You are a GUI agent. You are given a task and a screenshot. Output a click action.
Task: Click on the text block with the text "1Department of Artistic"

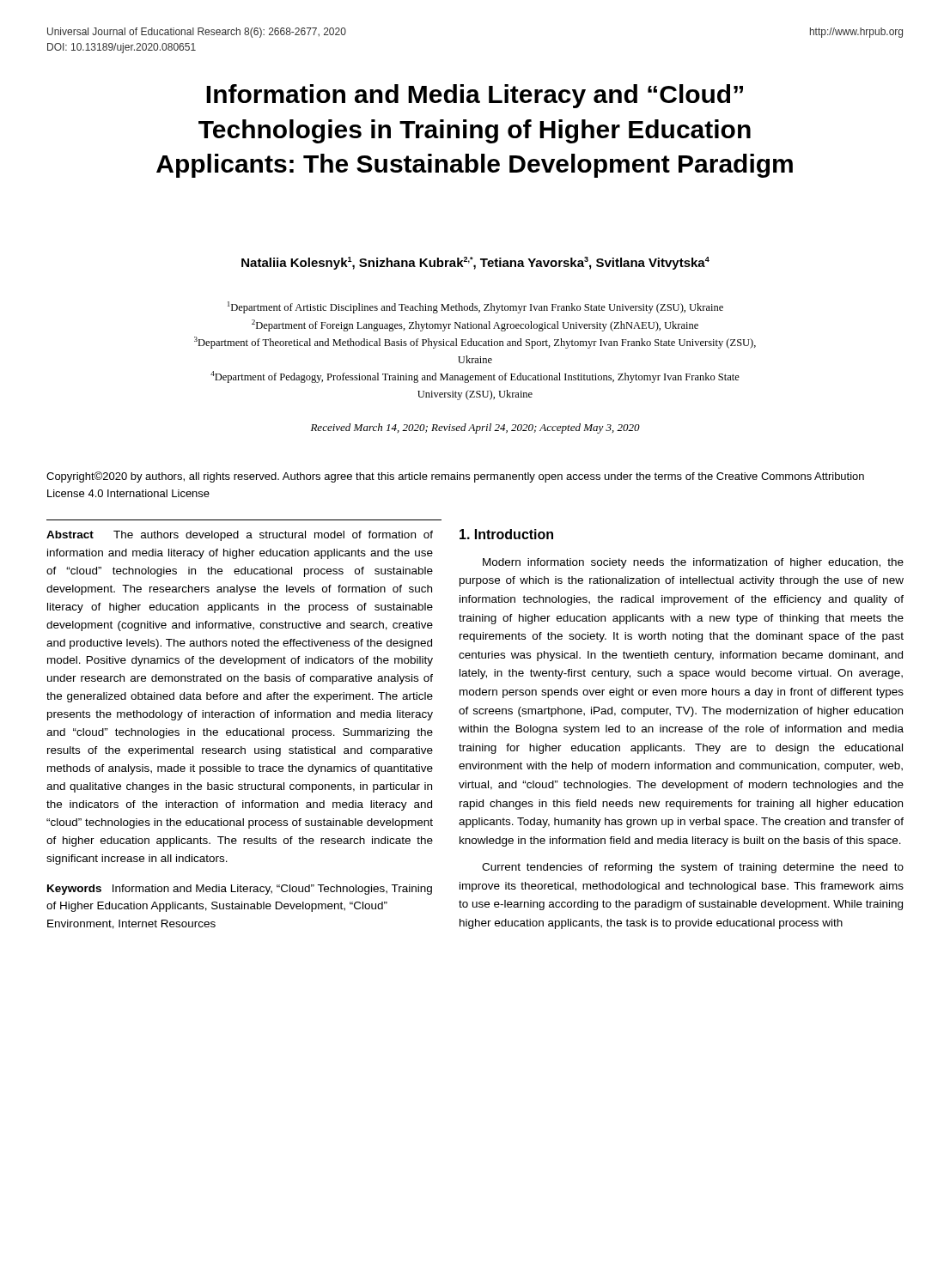point(475,350)
